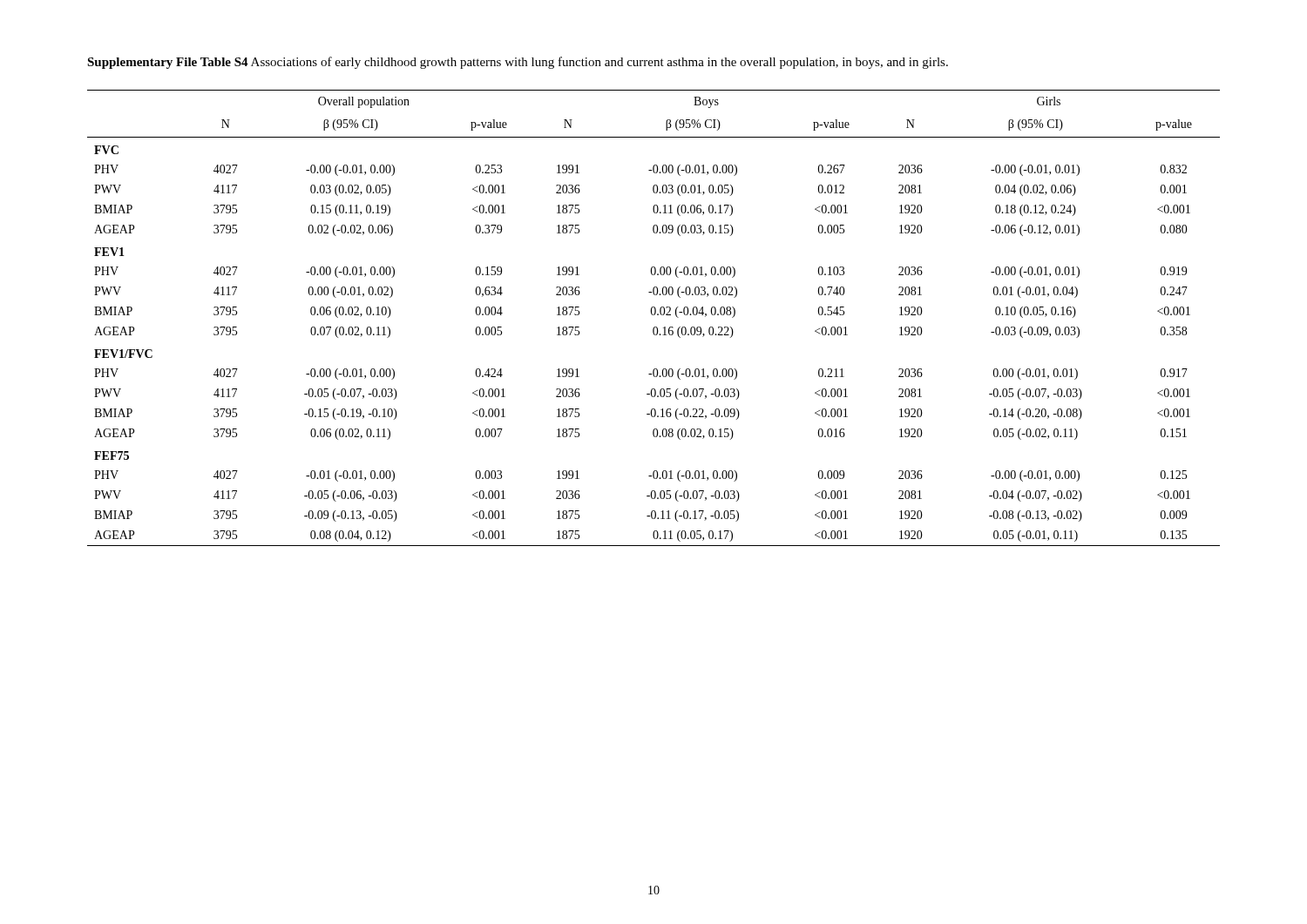
Task: Find a table
Action: coord(654,318)
